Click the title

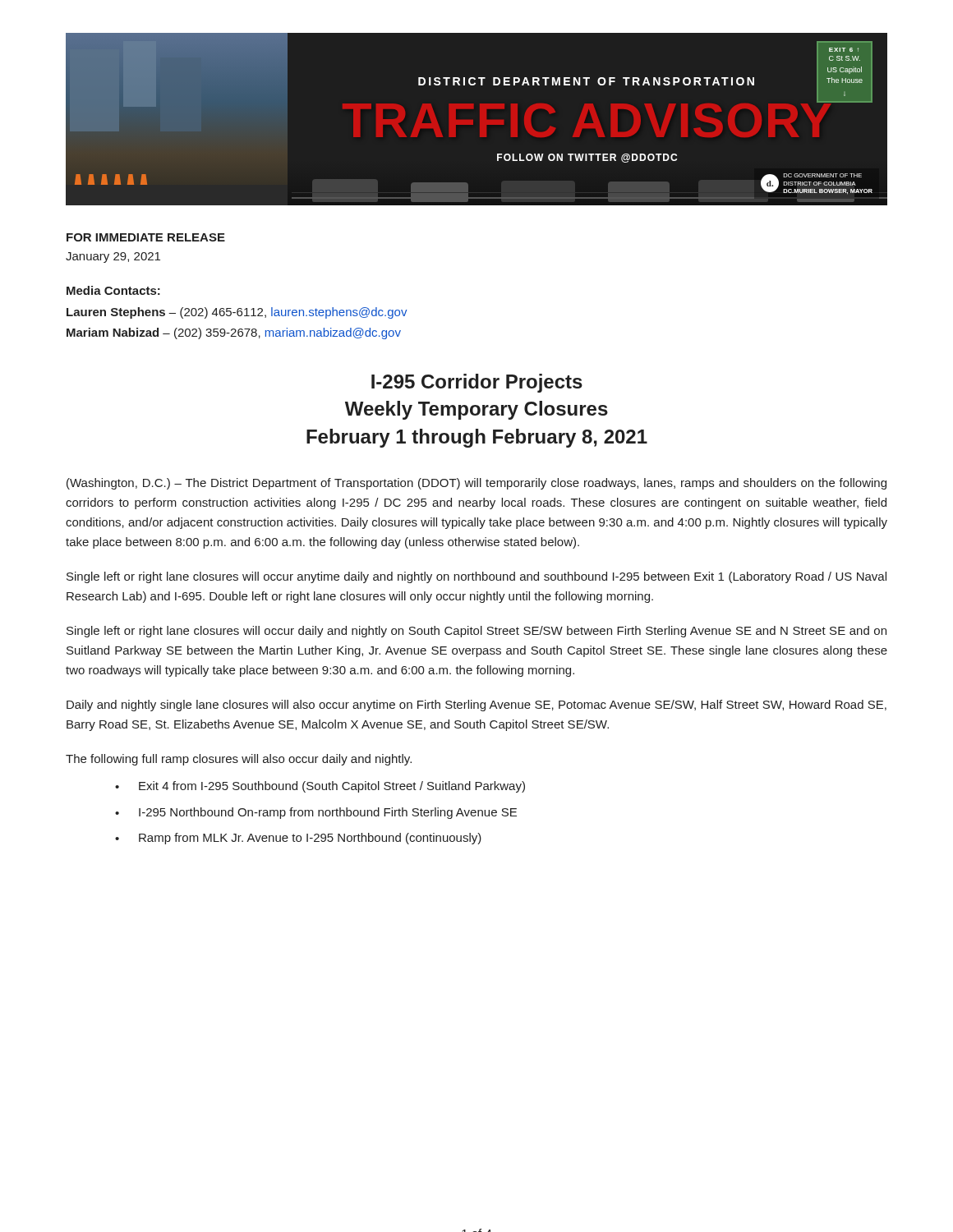[476, 409]
